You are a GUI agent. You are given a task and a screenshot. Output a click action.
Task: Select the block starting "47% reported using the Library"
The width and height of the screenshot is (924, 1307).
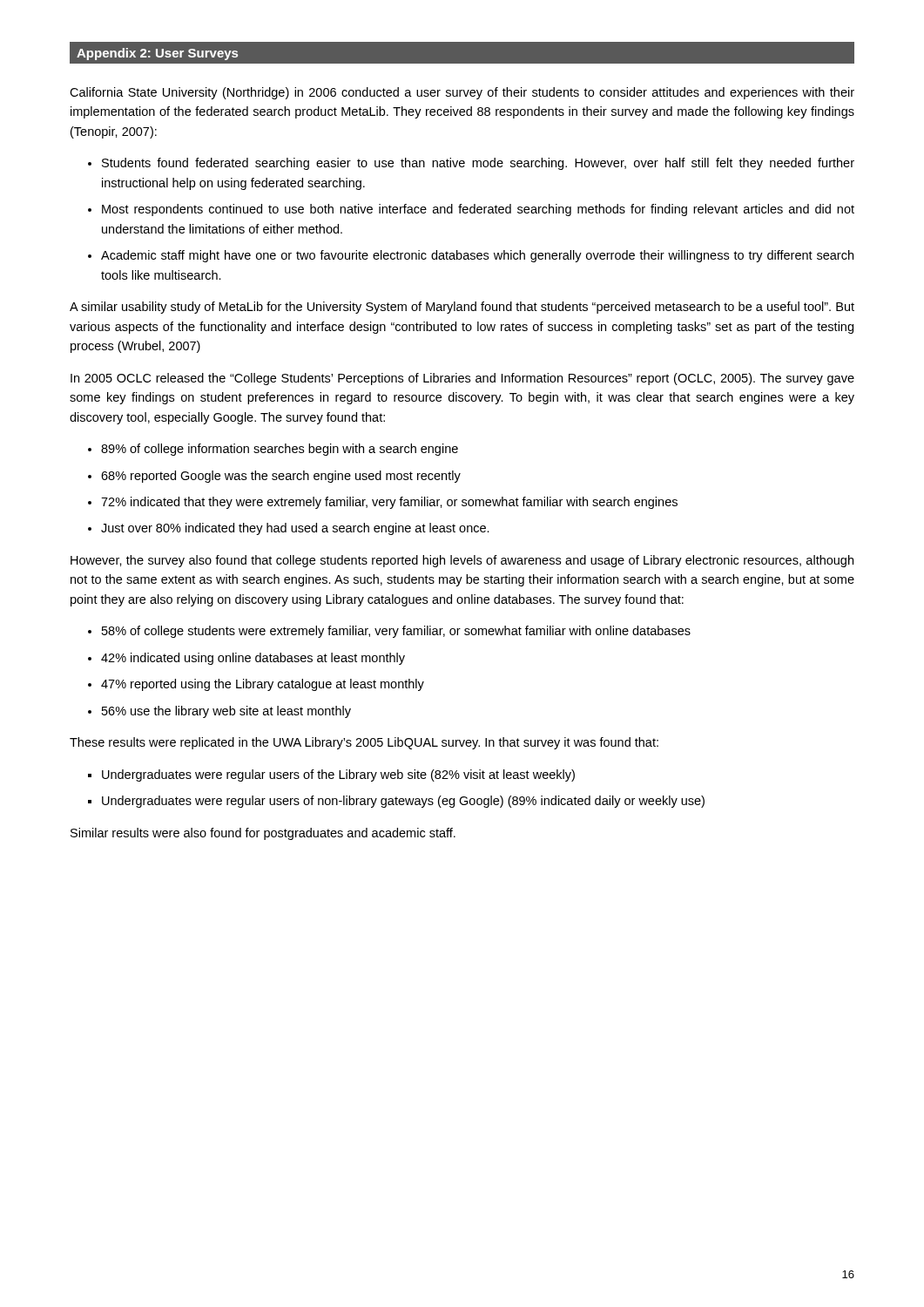(262, 684)
